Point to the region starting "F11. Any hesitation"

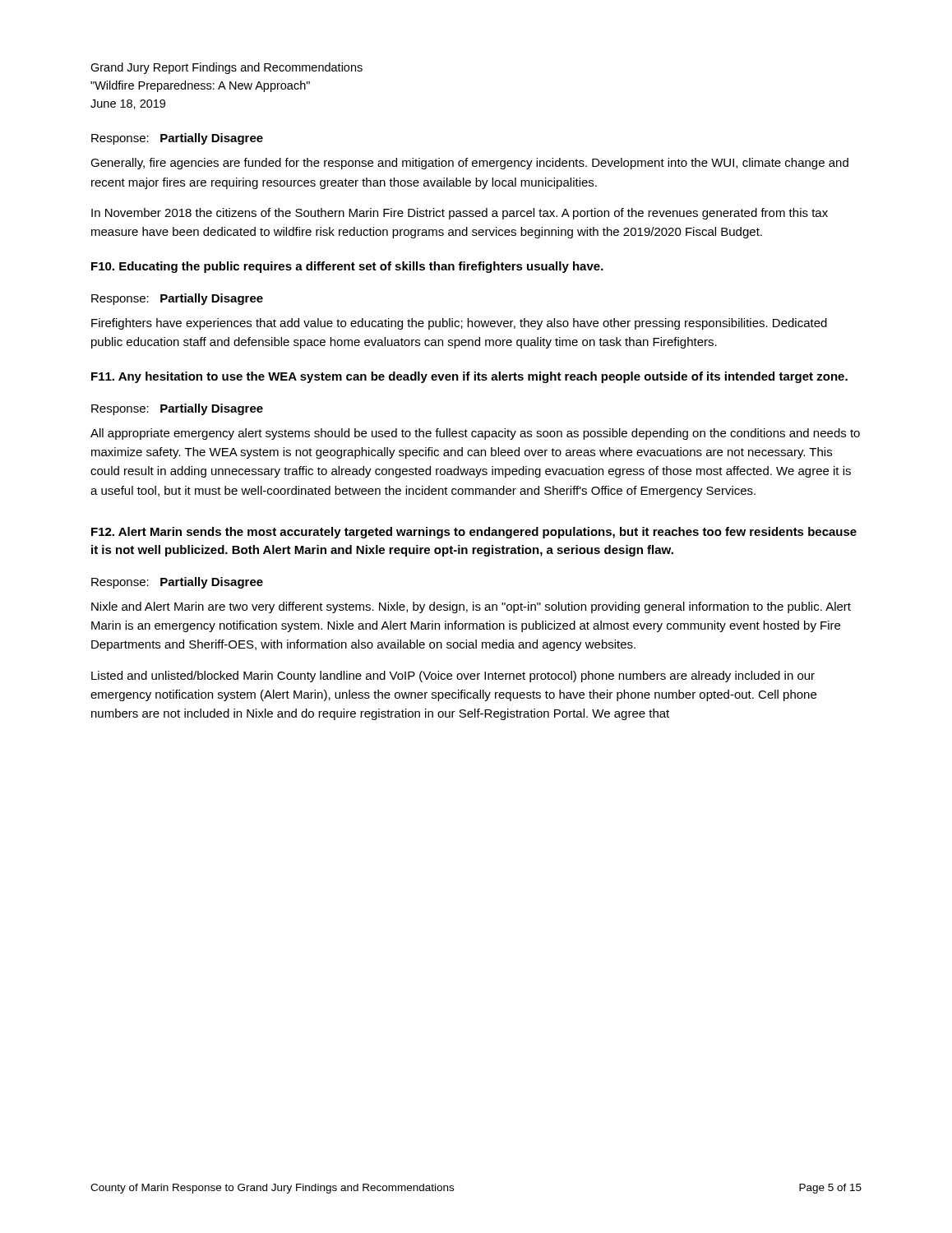(469, 376)
